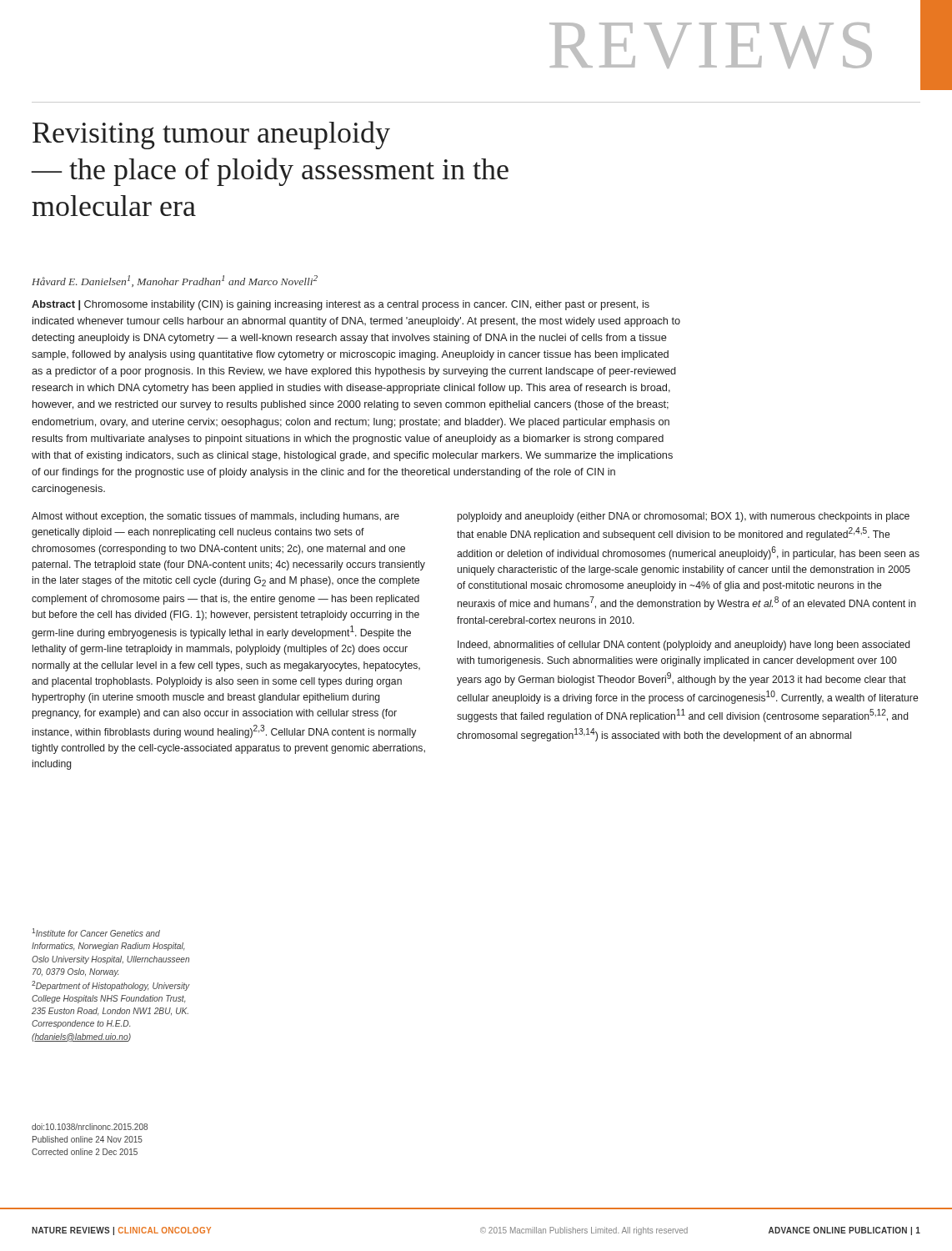Click on the region starting "doi:10.1038/nrclinonc.2015.208 Published online 24 Nov 2015 Corrected"
The width and height of the screenshot is (952, 1251).
point(90,1140)
